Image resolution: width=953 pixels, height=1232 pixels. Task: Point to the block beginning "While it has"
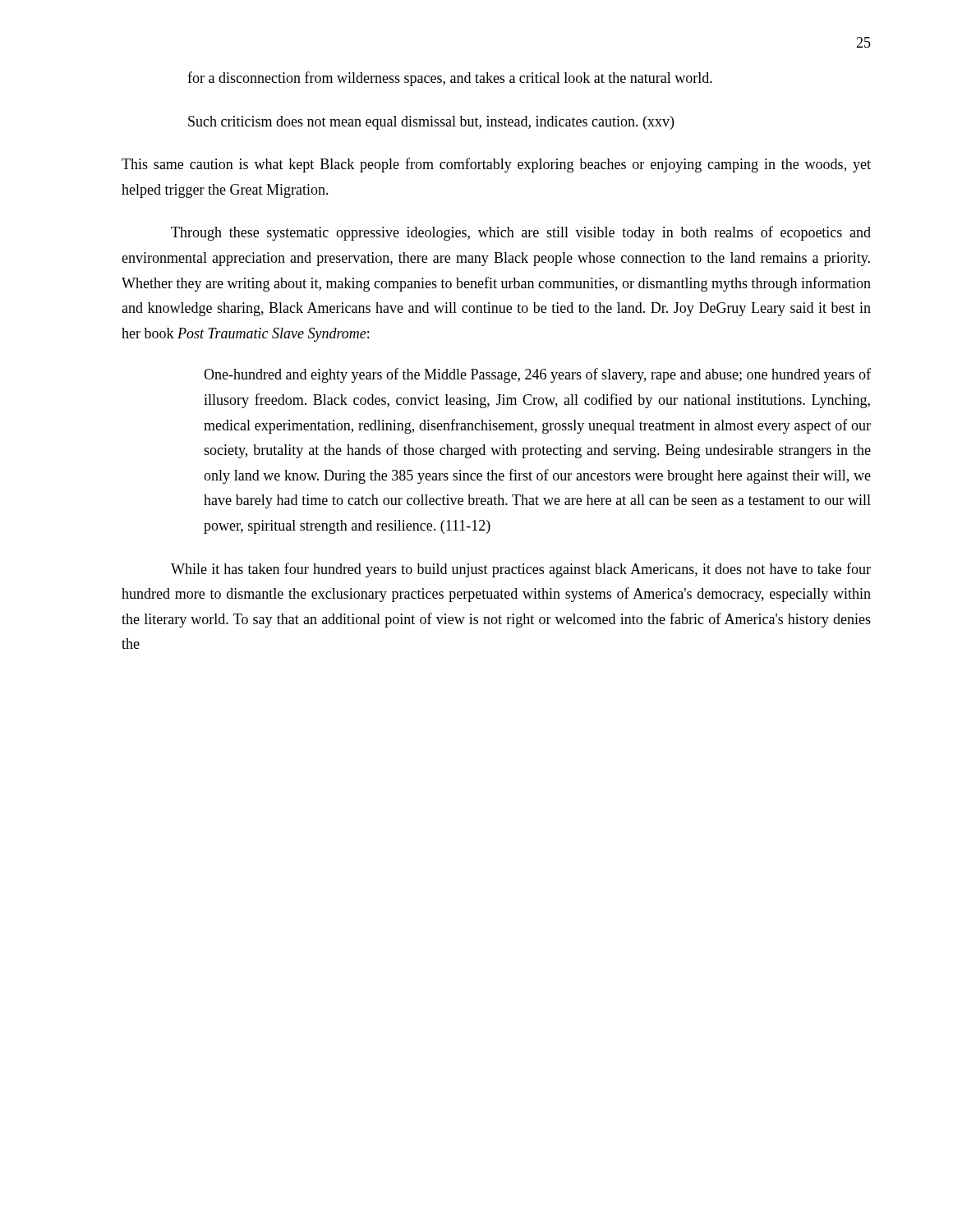point(496,606)
